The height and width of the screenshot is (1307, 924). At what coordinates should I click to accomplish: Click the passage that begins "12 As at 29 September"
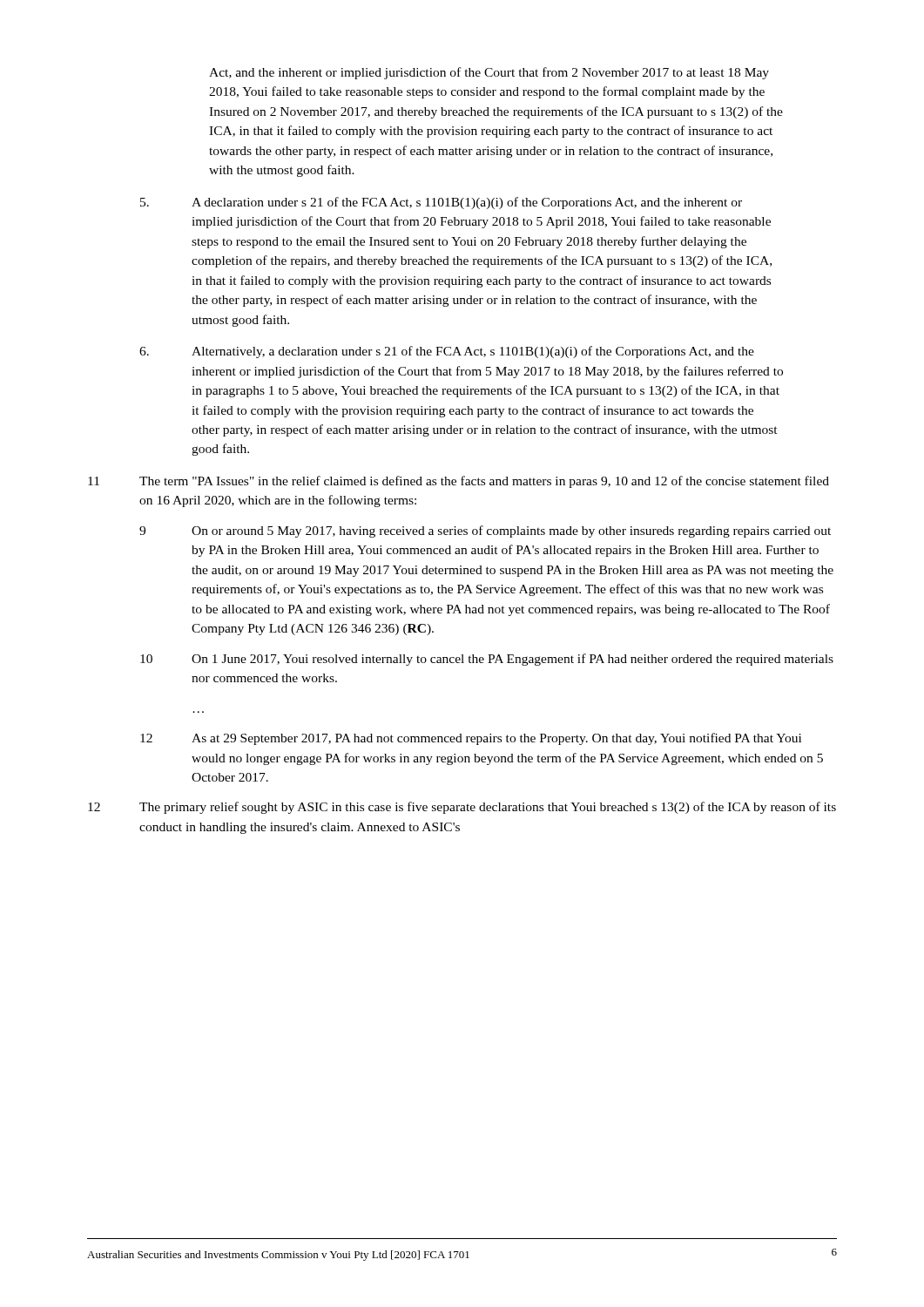(488, 758)
